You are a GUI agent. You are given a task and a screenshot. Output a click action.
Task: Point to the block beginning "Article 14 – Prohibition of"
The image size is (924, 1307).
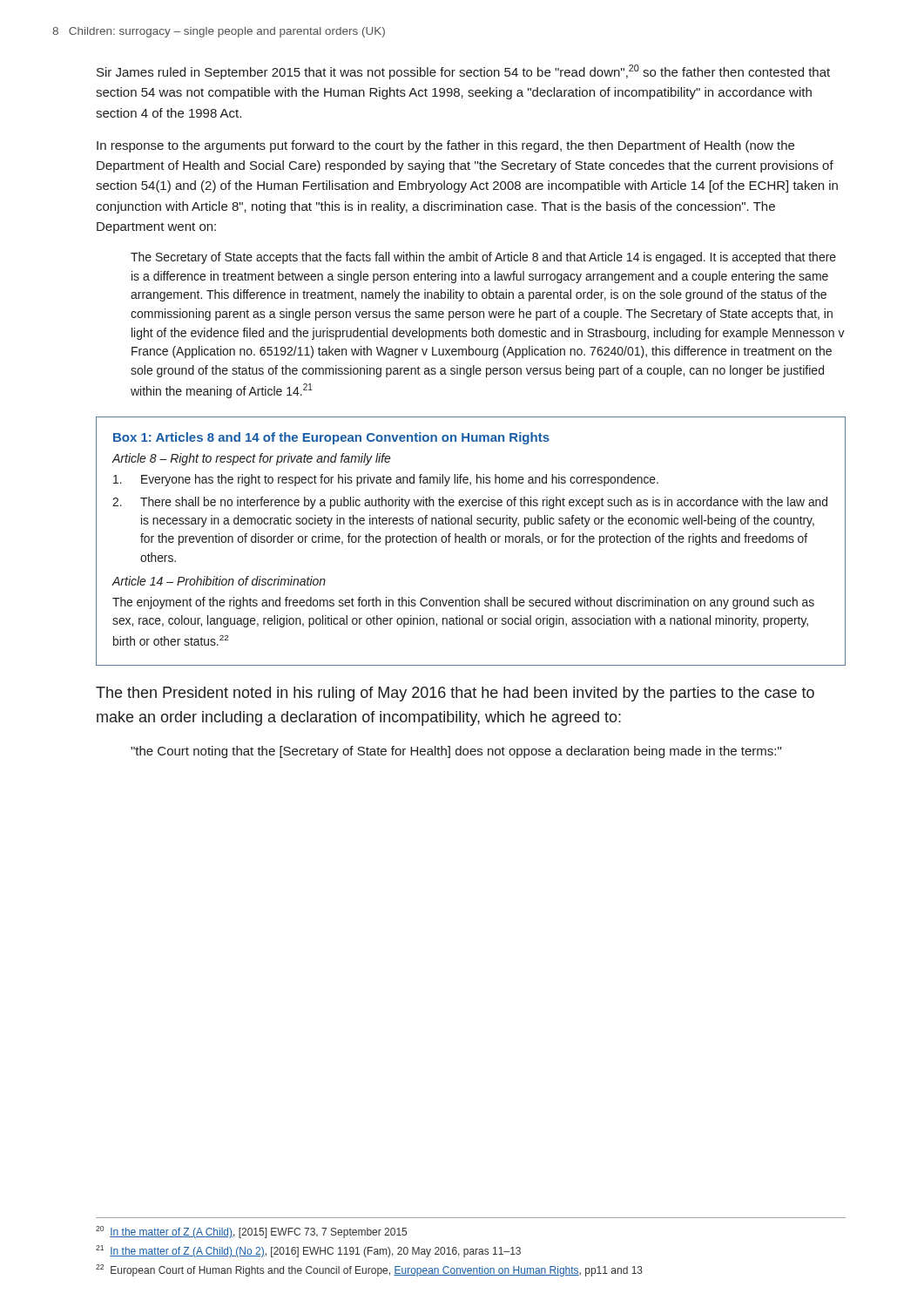[219, 581]
